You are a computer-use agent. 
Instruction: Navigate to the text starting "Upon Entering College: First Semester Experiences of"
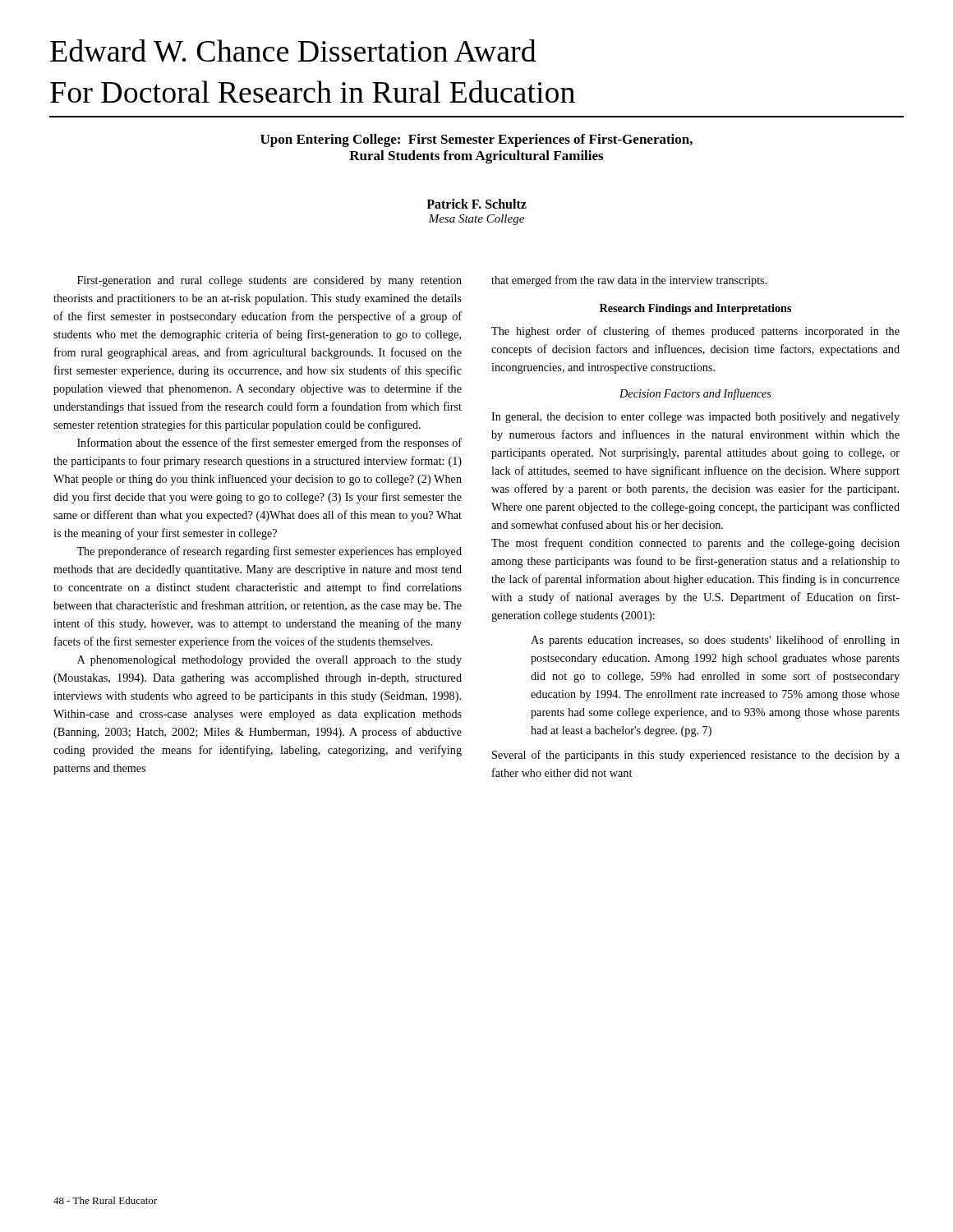(x=476, y=147)
